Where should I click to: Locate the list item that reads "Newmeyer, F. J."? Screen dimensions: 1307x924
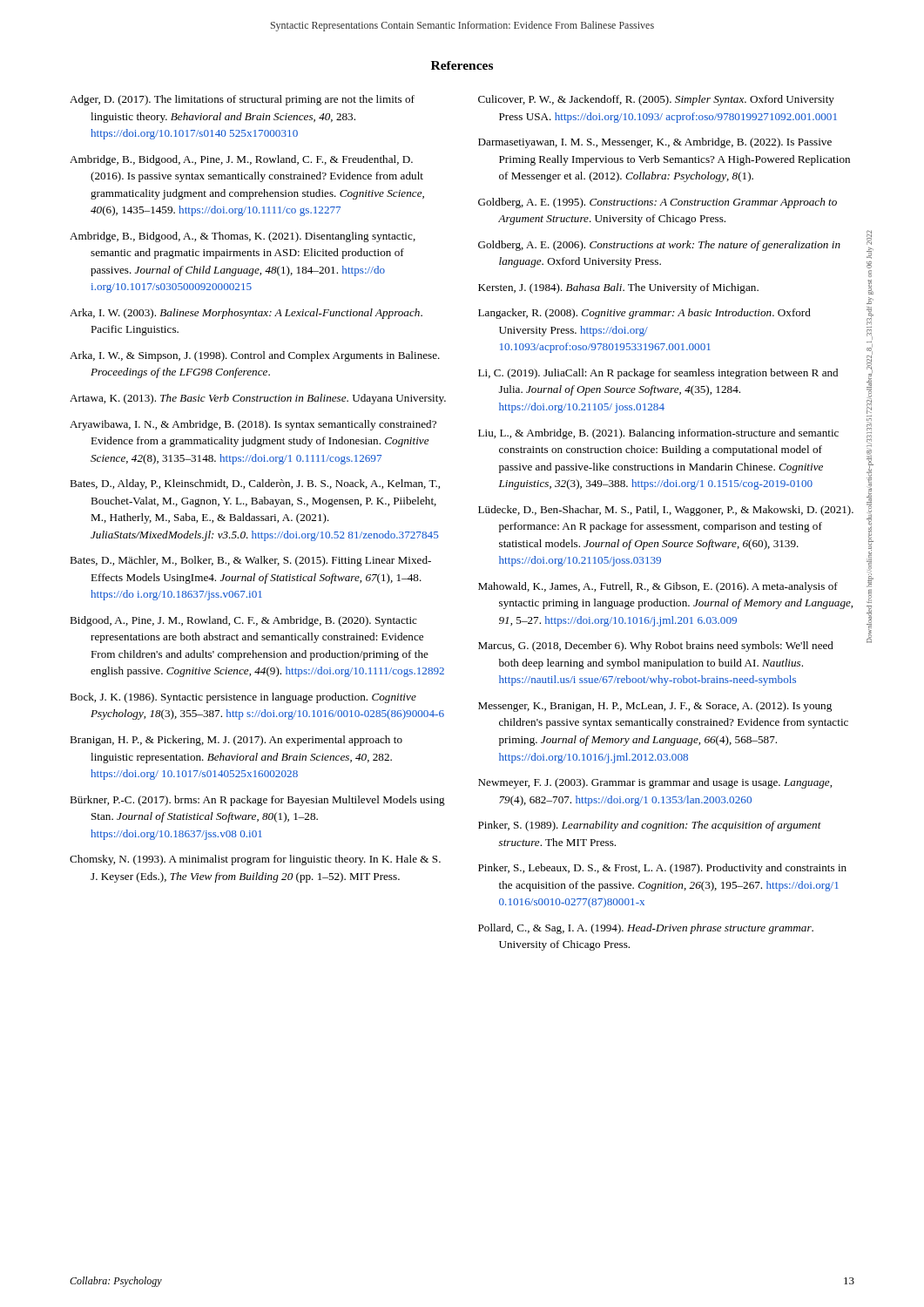tap(655, 791)
